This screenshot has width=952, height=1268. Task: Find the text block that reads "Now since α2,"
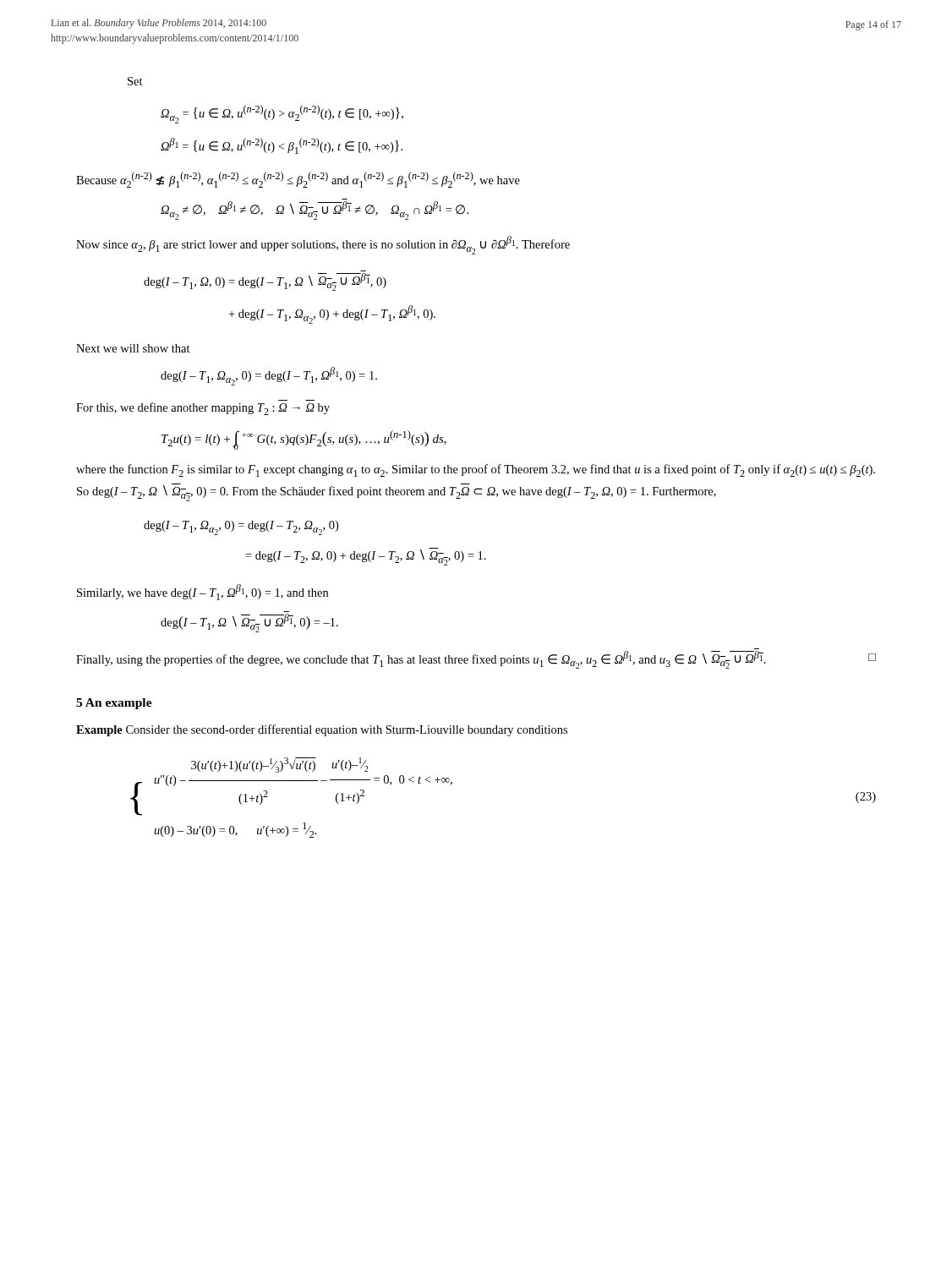pyautogui.click(x=323, y=245)
